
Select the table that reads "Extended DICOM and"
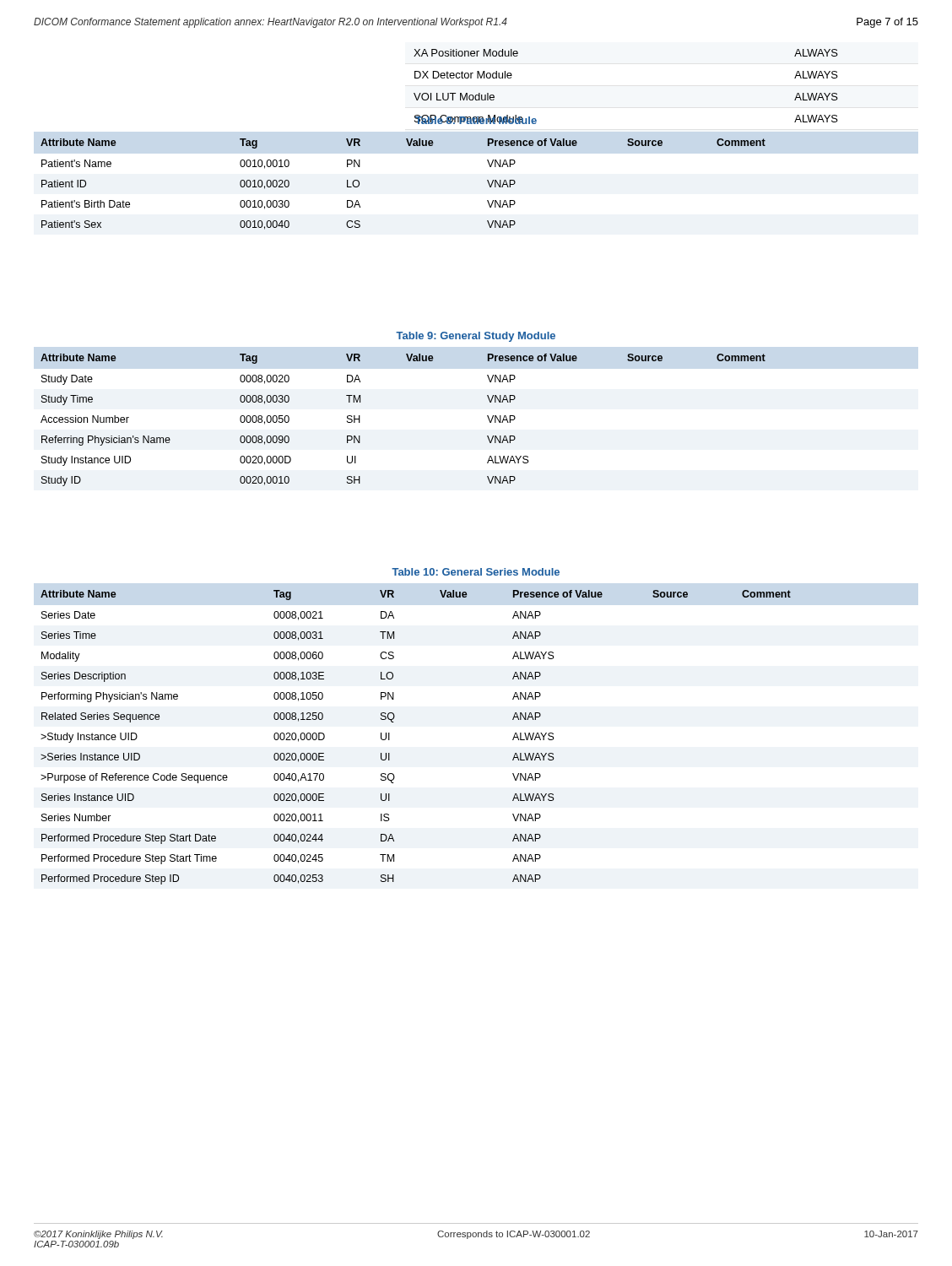[662, 97]
